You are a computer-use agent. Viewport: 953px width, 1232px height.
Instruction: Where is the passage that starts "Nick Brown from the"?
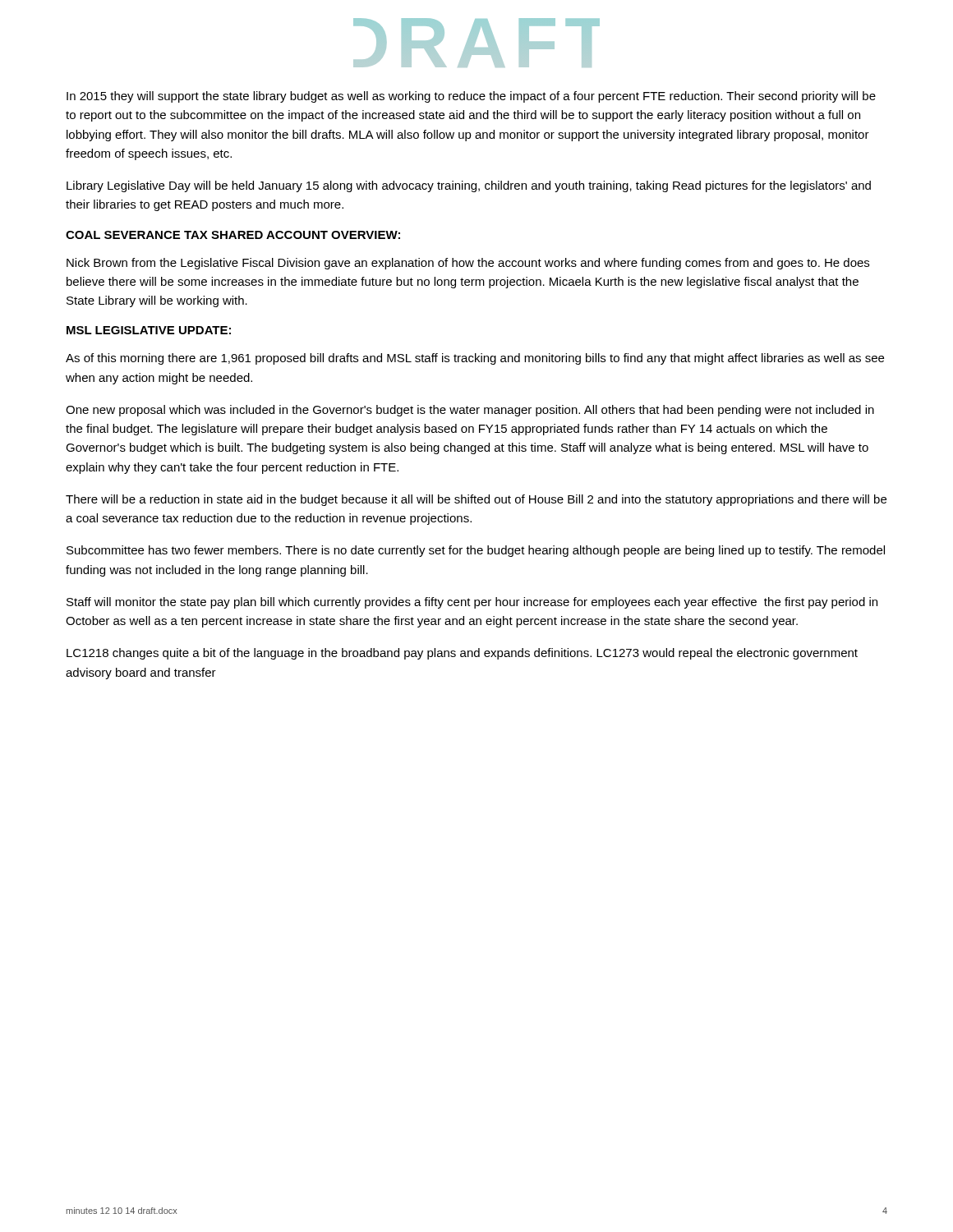pos(468,281)
